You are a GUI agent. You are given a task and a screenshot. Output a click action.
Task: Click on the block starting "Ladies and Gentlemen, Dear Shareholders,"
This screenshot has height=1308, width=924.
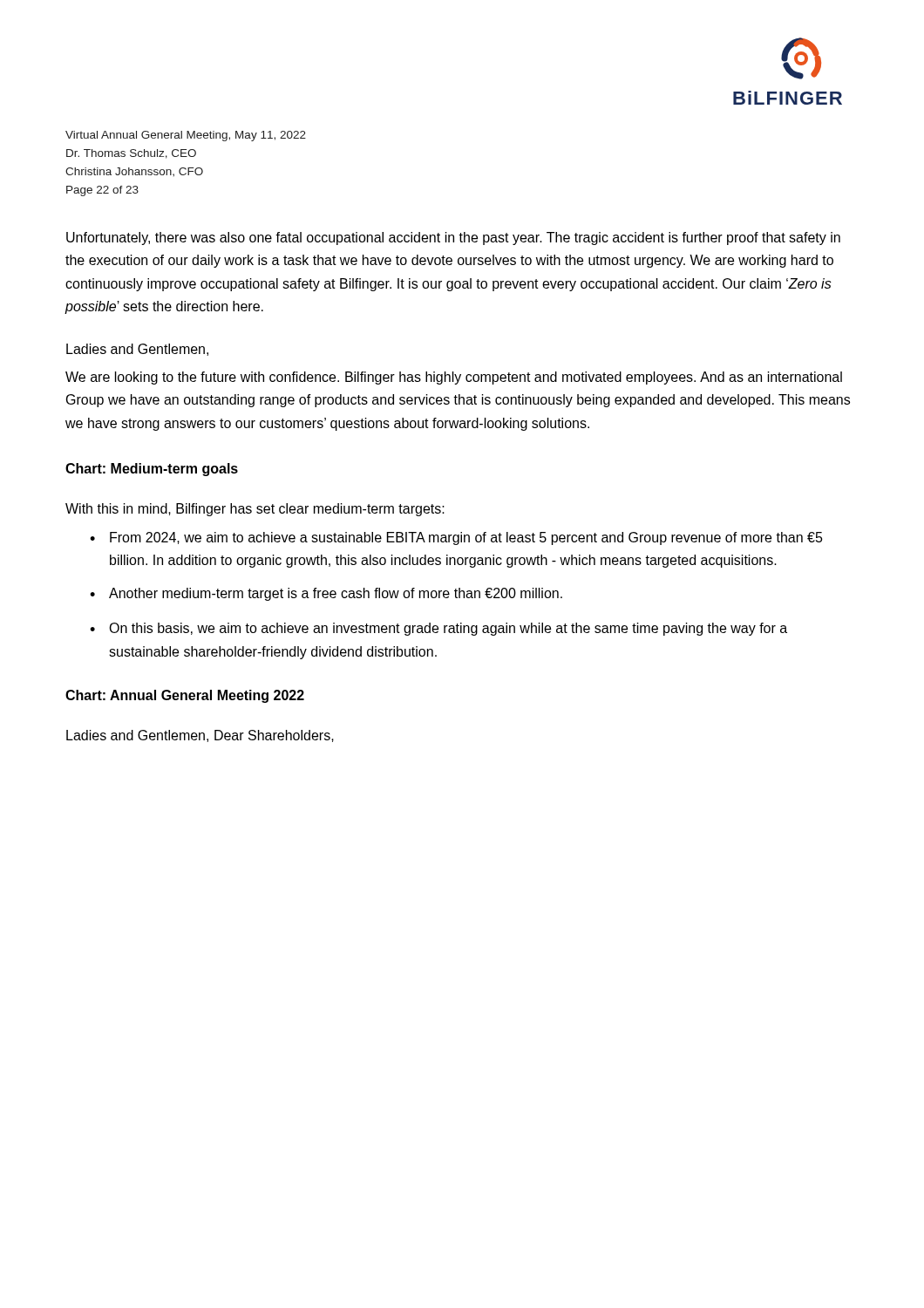200,736
